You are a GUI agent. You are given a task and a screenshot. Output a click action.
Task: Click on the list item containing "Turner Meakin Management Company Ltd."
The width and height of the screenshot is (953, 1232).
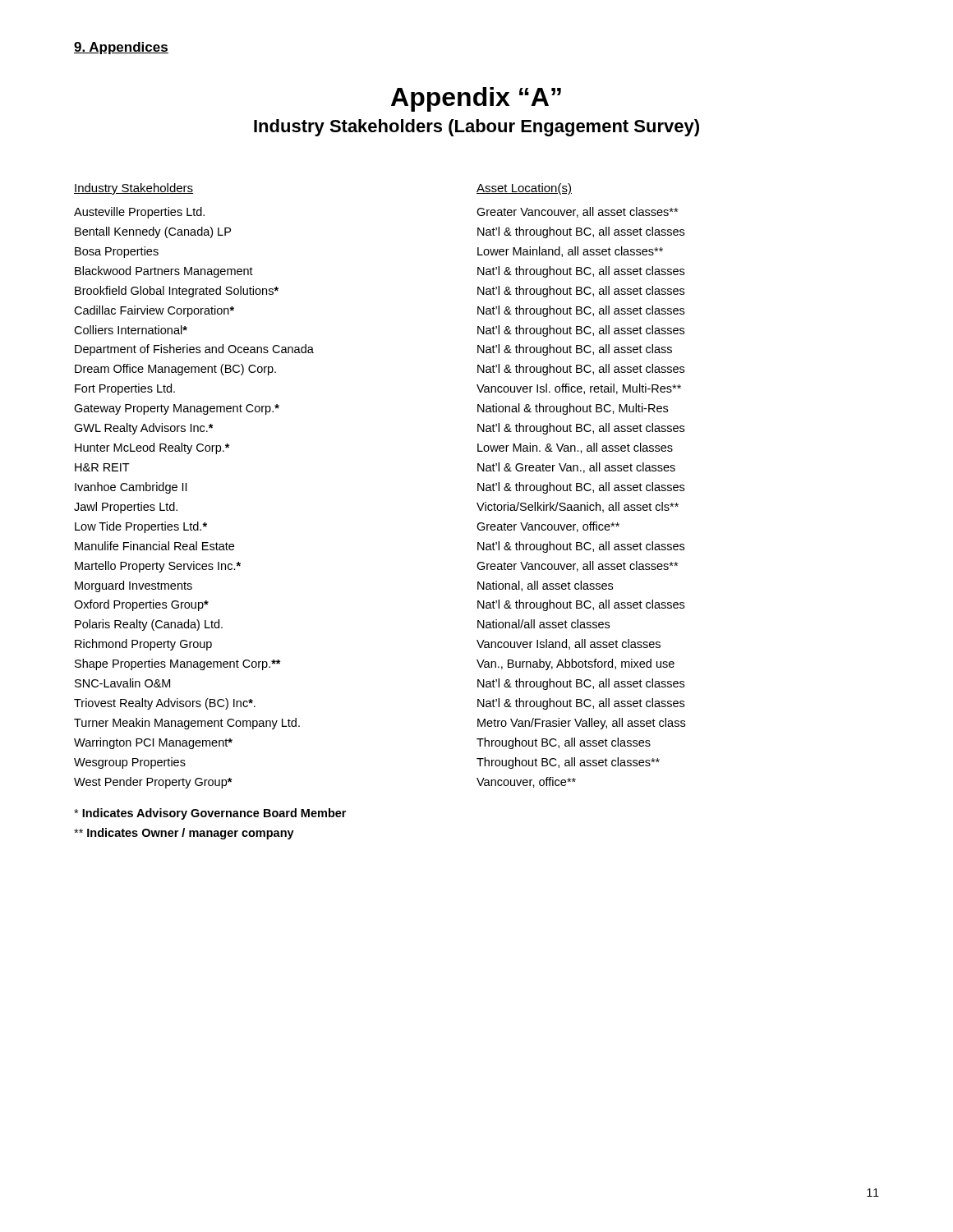[x=187, y=723]
